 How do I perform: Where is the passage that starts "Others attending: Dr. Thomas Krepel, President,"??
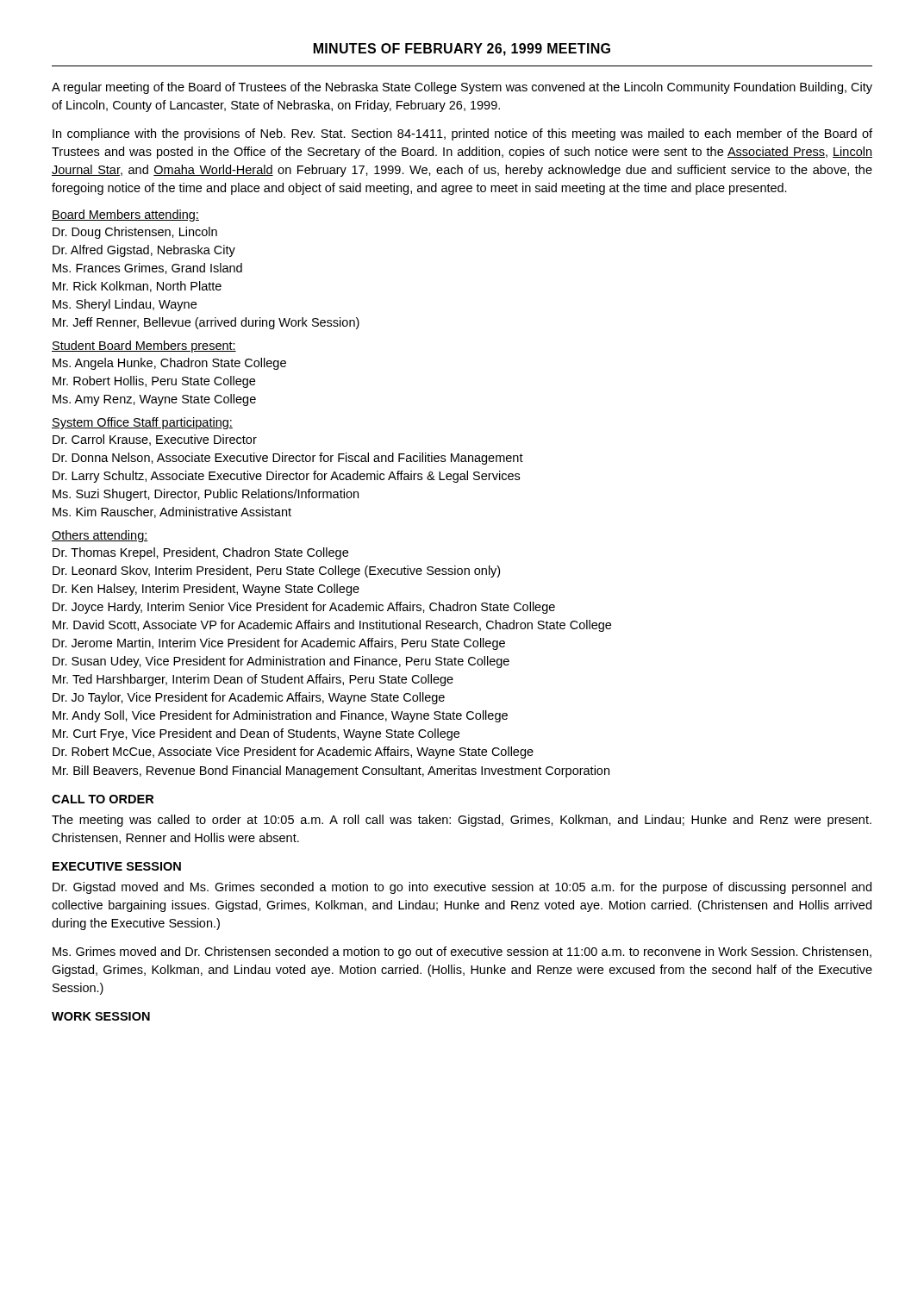(462, 654)
